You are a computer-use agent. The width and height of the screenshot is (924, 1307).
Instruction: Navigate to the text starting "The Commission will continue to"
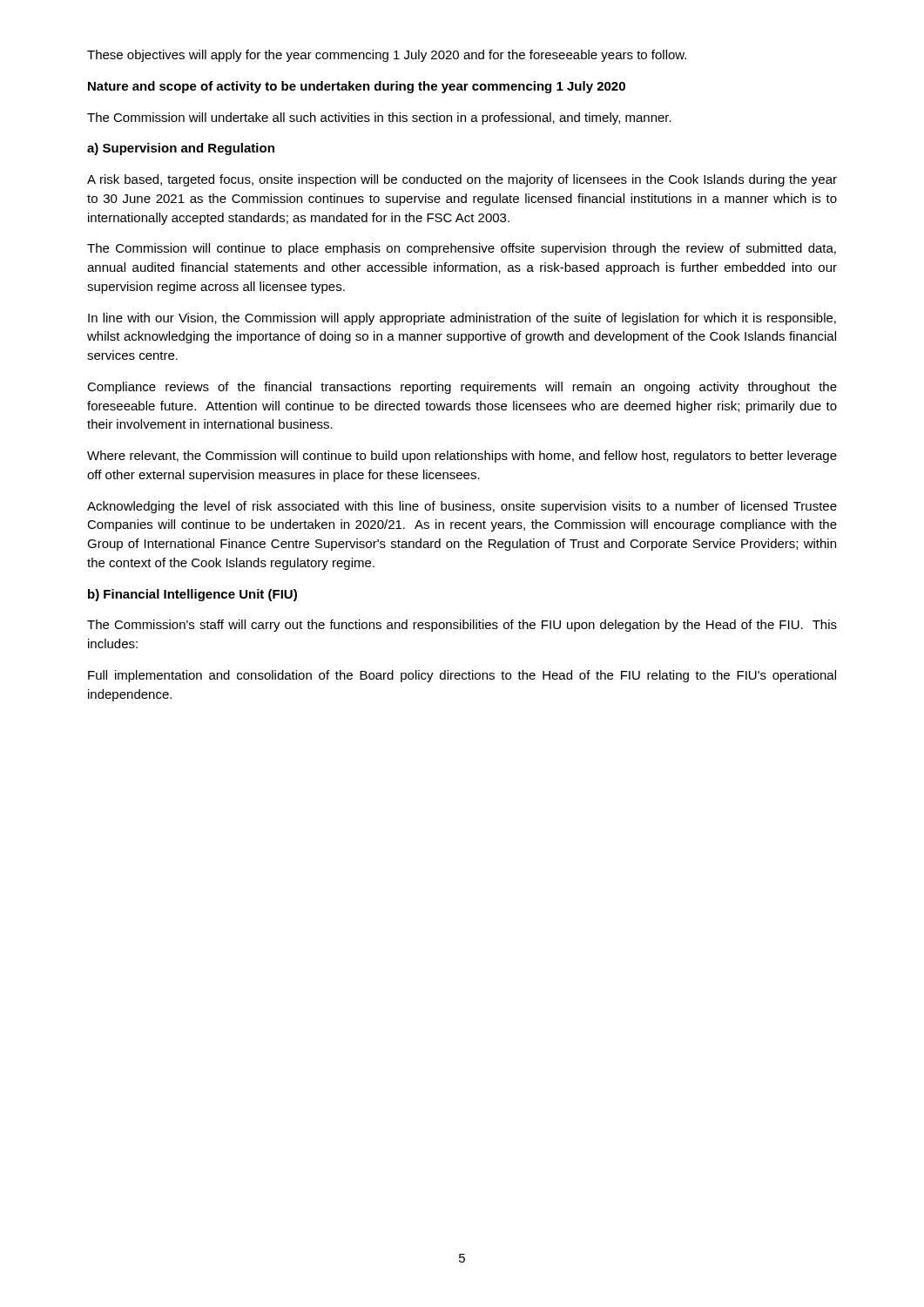[x=462, y=267]
